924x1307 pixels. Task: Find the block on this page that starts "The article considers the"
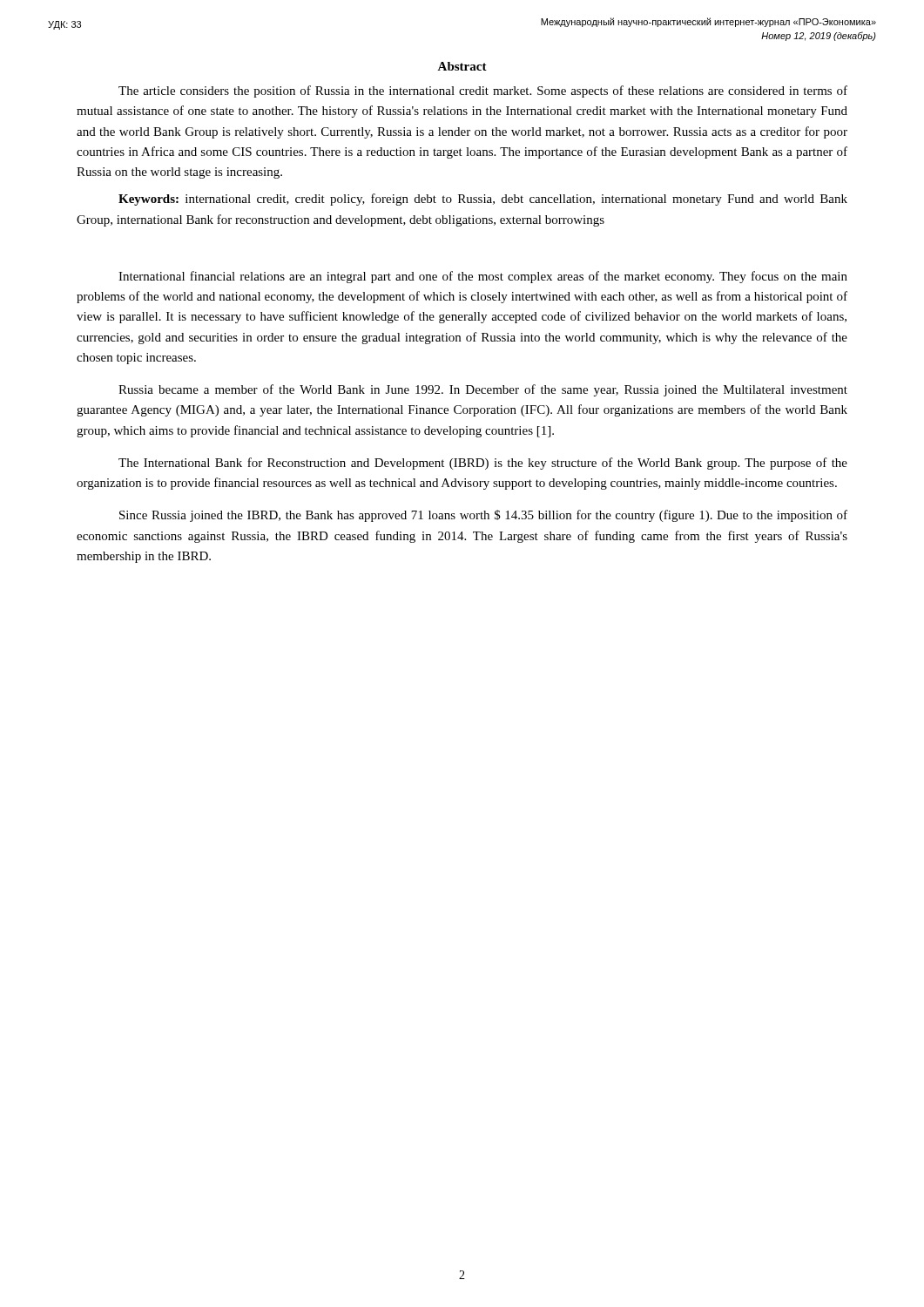[462, 131]
